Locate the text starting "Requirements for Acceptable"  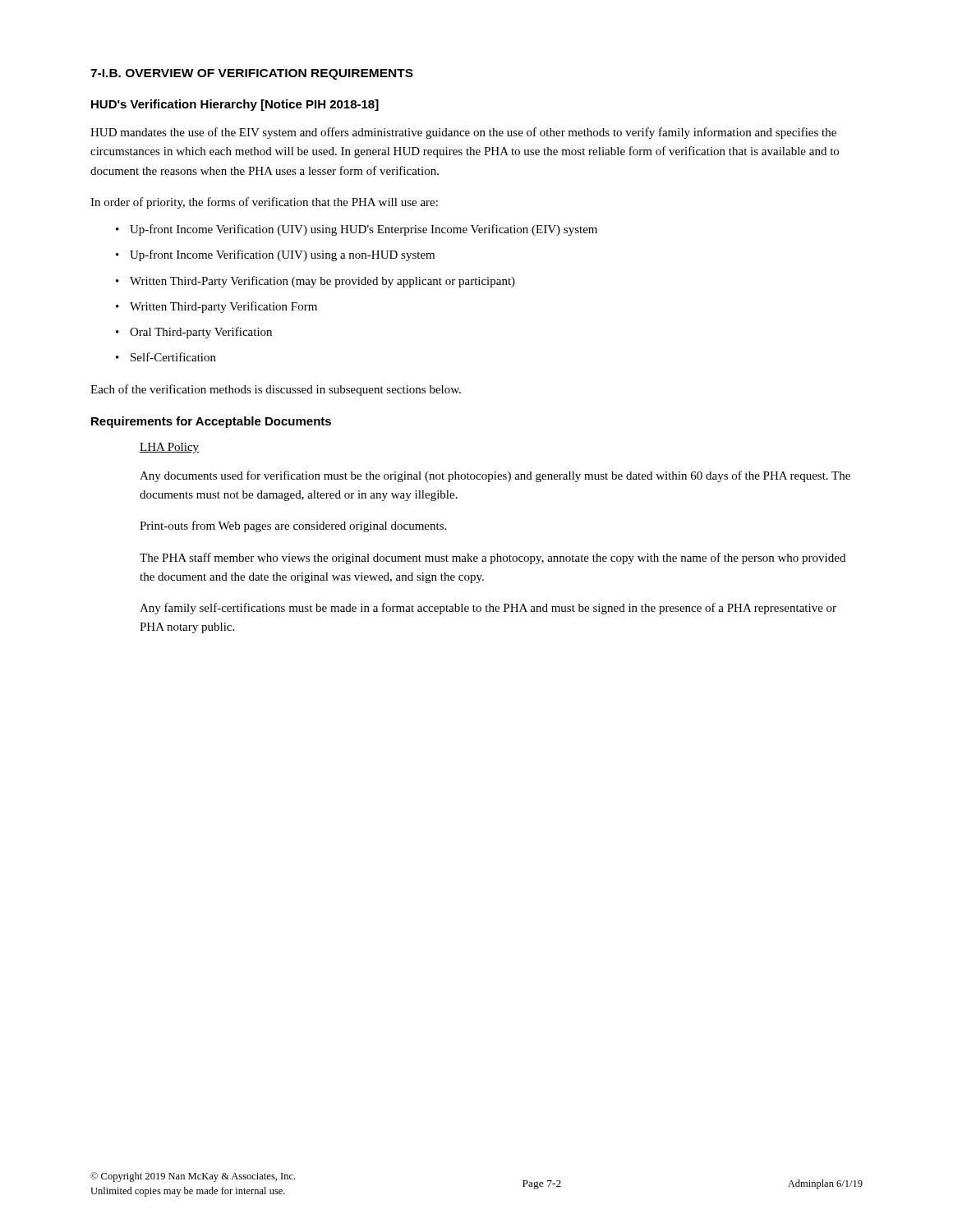(211, 422)
